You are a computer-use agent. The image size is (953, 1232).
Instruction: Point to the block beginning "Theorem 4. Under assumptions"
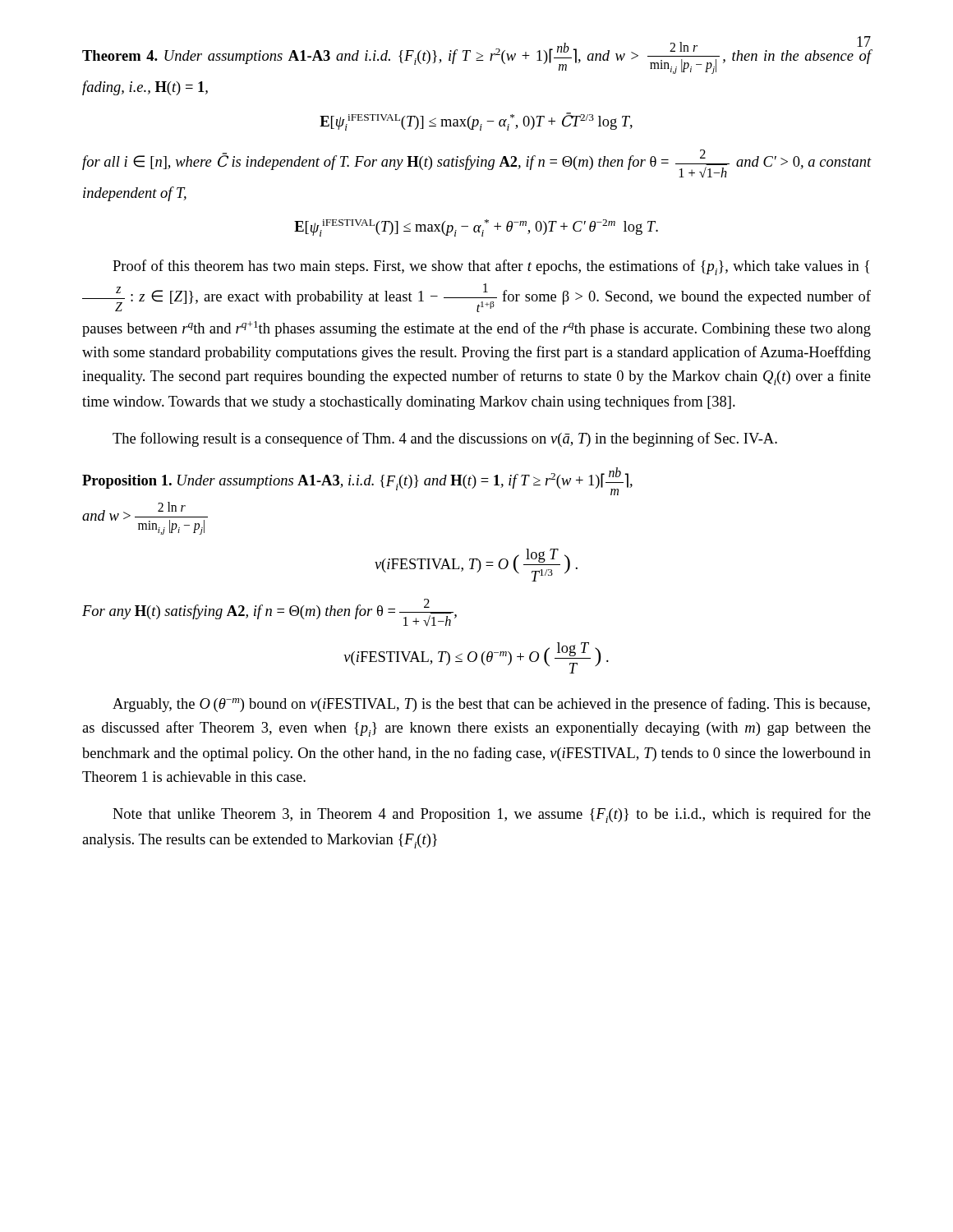476,140
